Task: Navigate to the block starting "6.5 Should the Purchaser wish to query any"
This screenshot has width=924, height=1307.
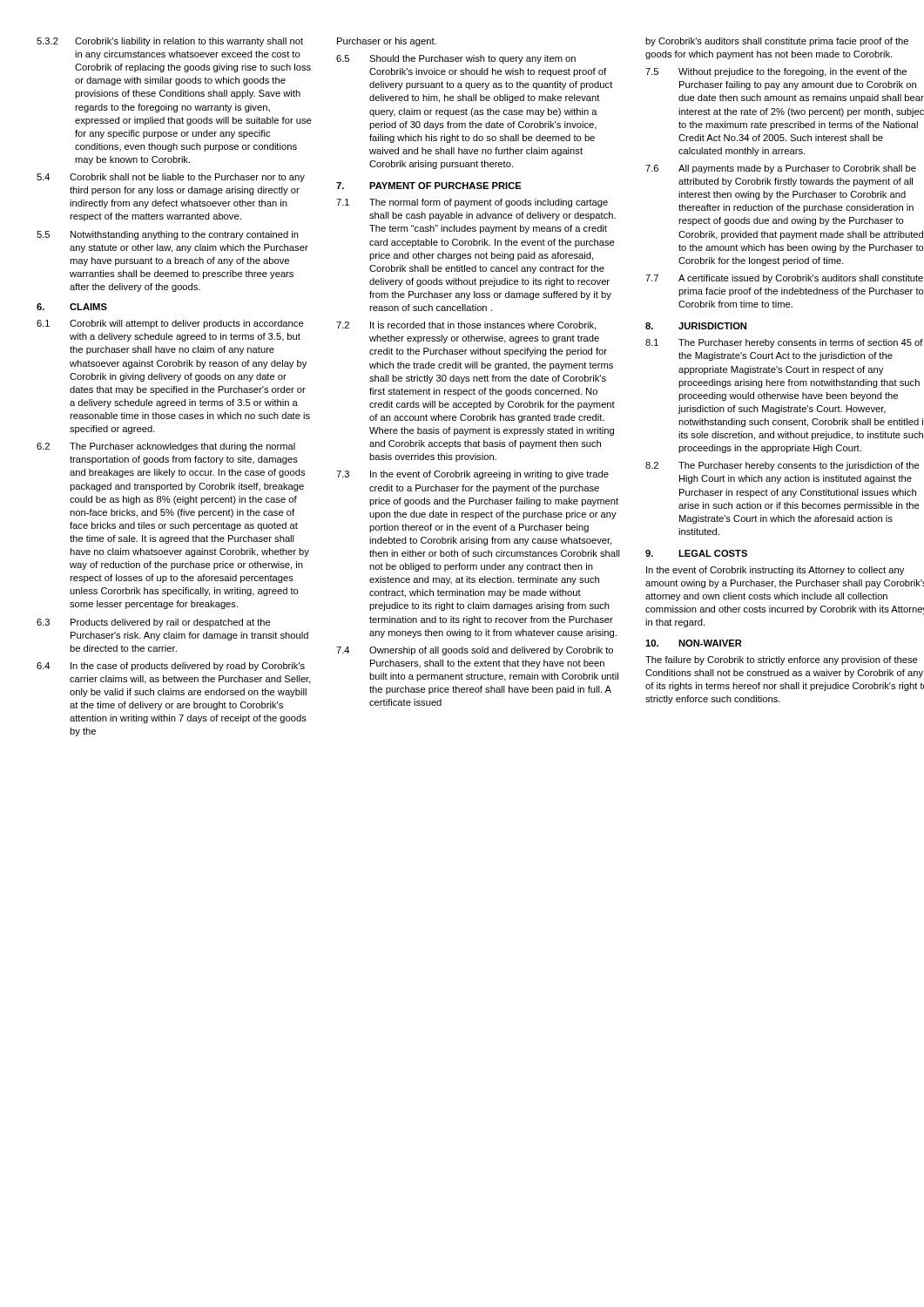Action: point(479,112)
